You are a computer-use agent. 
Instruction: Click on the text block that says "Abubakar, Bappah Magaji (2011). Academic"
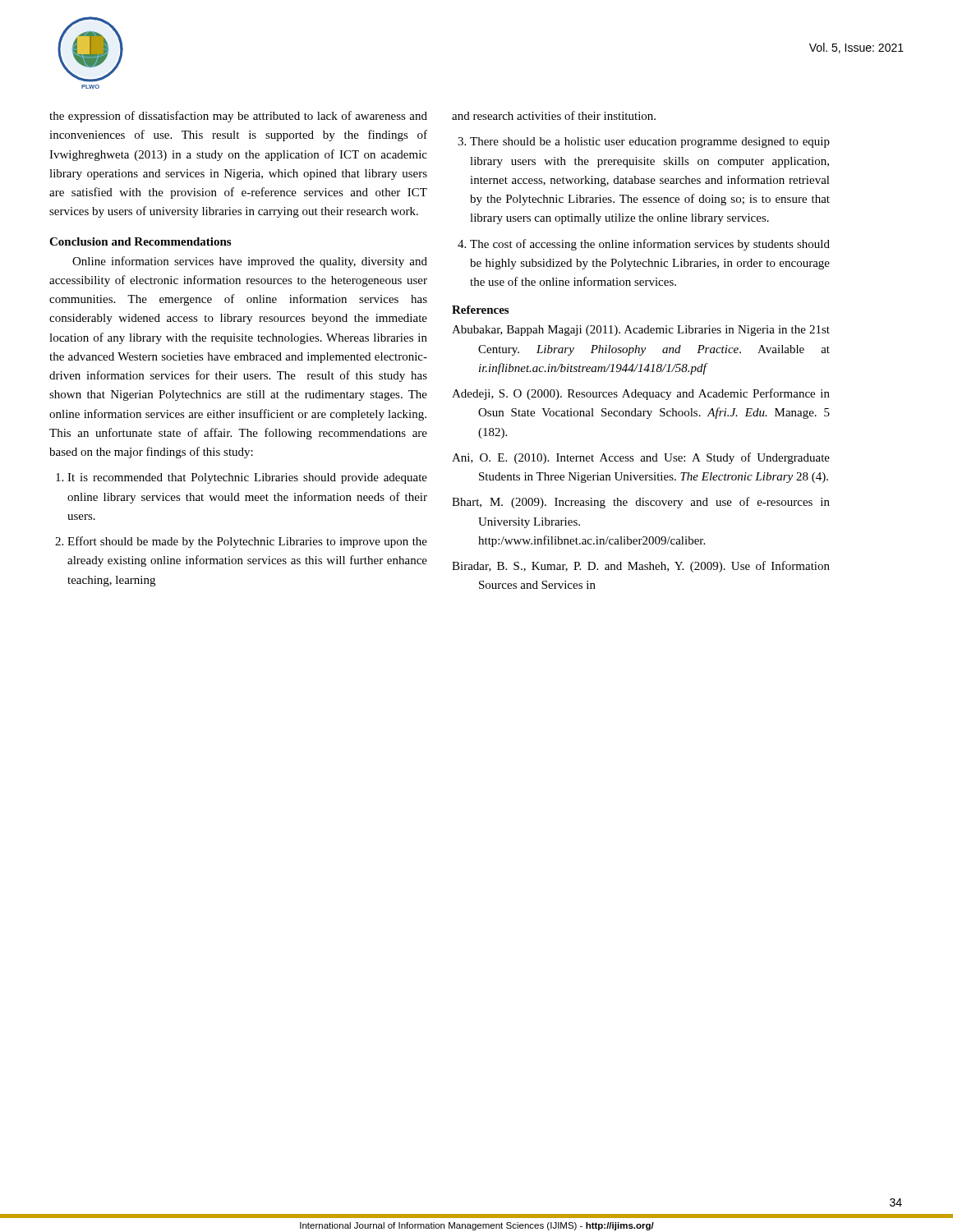click(641, 349)
